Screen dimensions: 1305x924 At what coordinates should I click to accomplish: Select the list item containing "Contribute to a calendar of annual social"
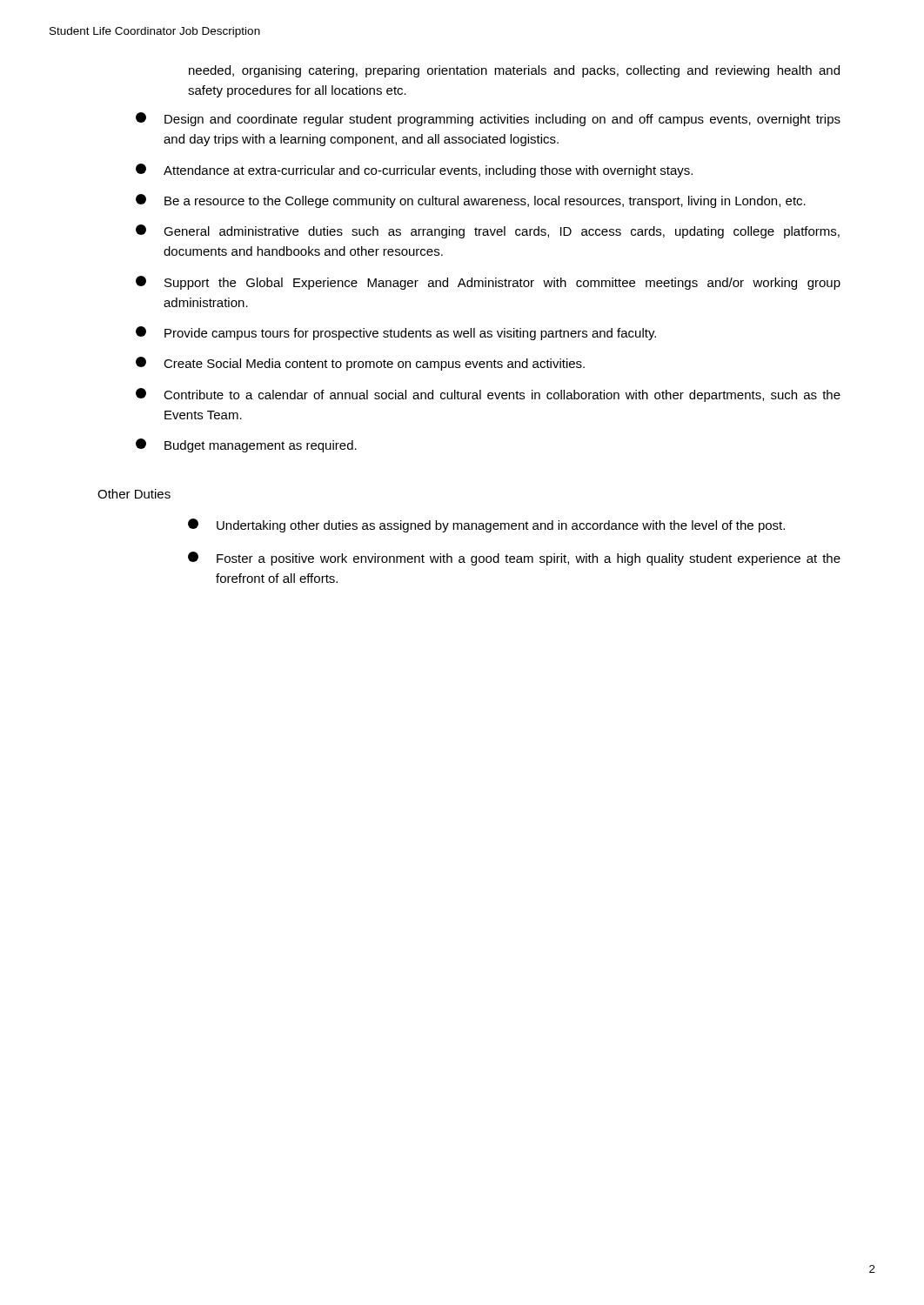point(488,404)
